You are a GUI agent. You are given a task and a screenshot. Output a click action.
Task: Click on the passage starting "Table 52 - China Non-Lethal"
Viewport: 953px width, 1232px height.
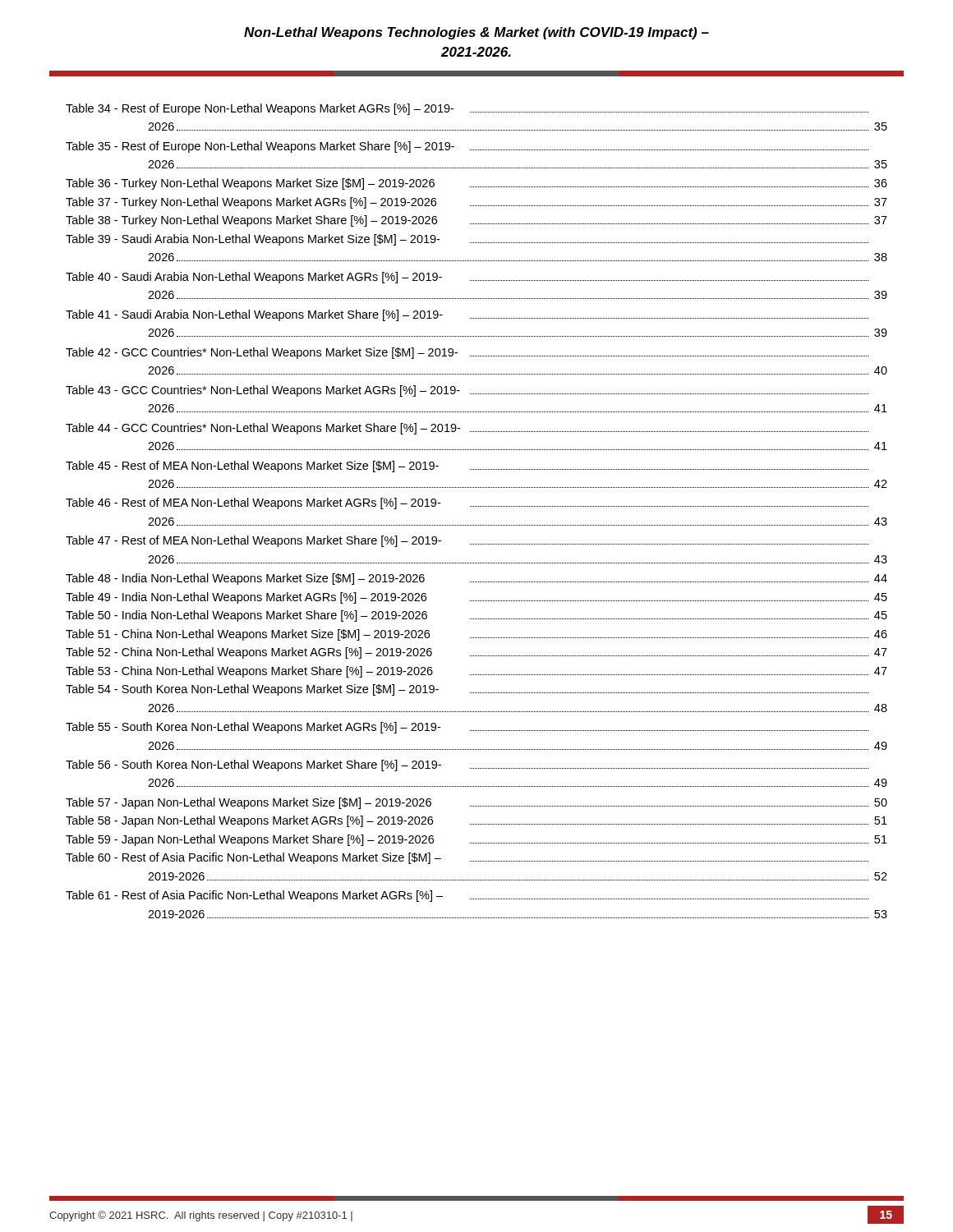pyautogui.click(x=476, y=652)
